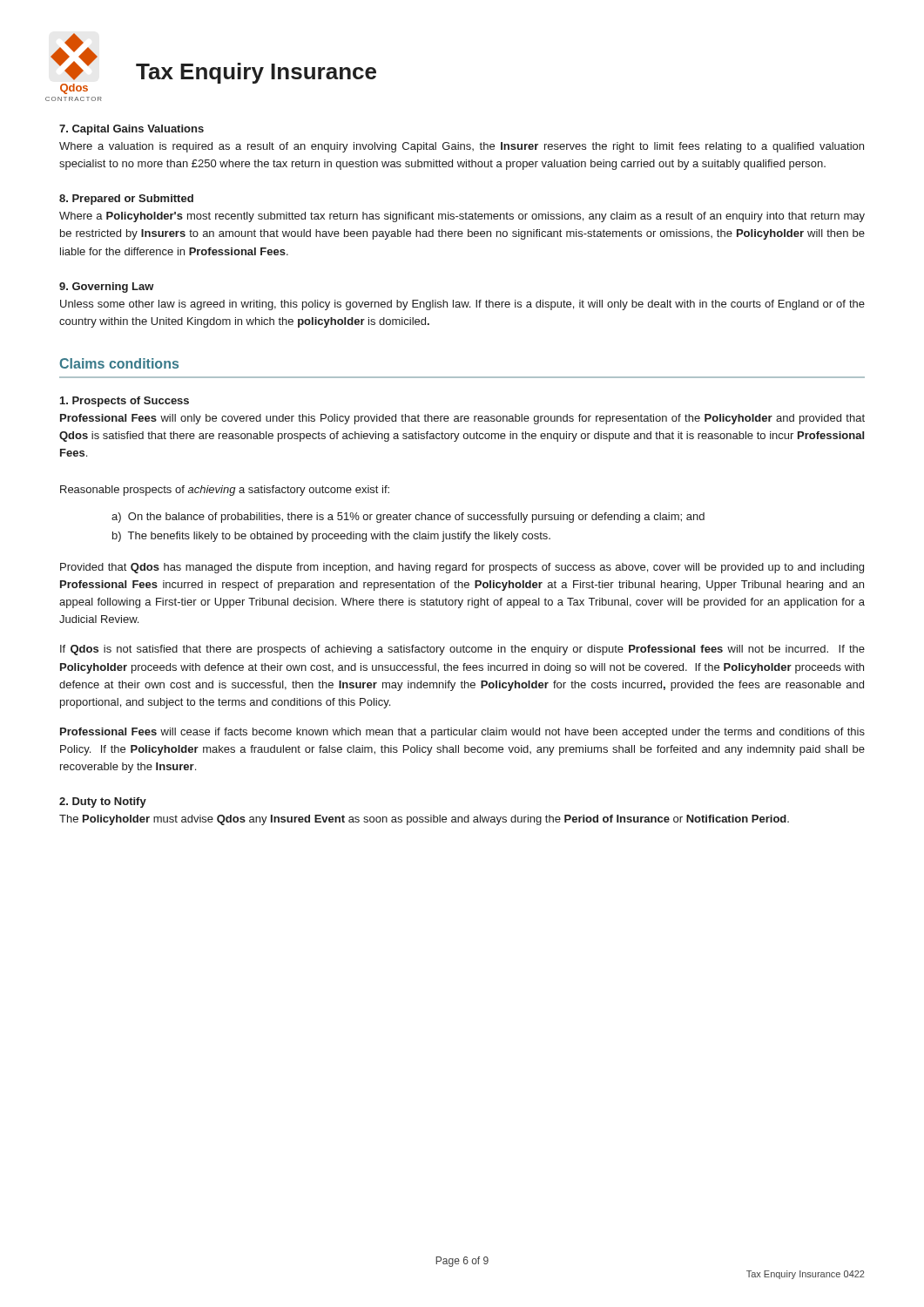
Task: Click on the block starting "Provided that Qdos has managed the dispute"
Action: 462,593
